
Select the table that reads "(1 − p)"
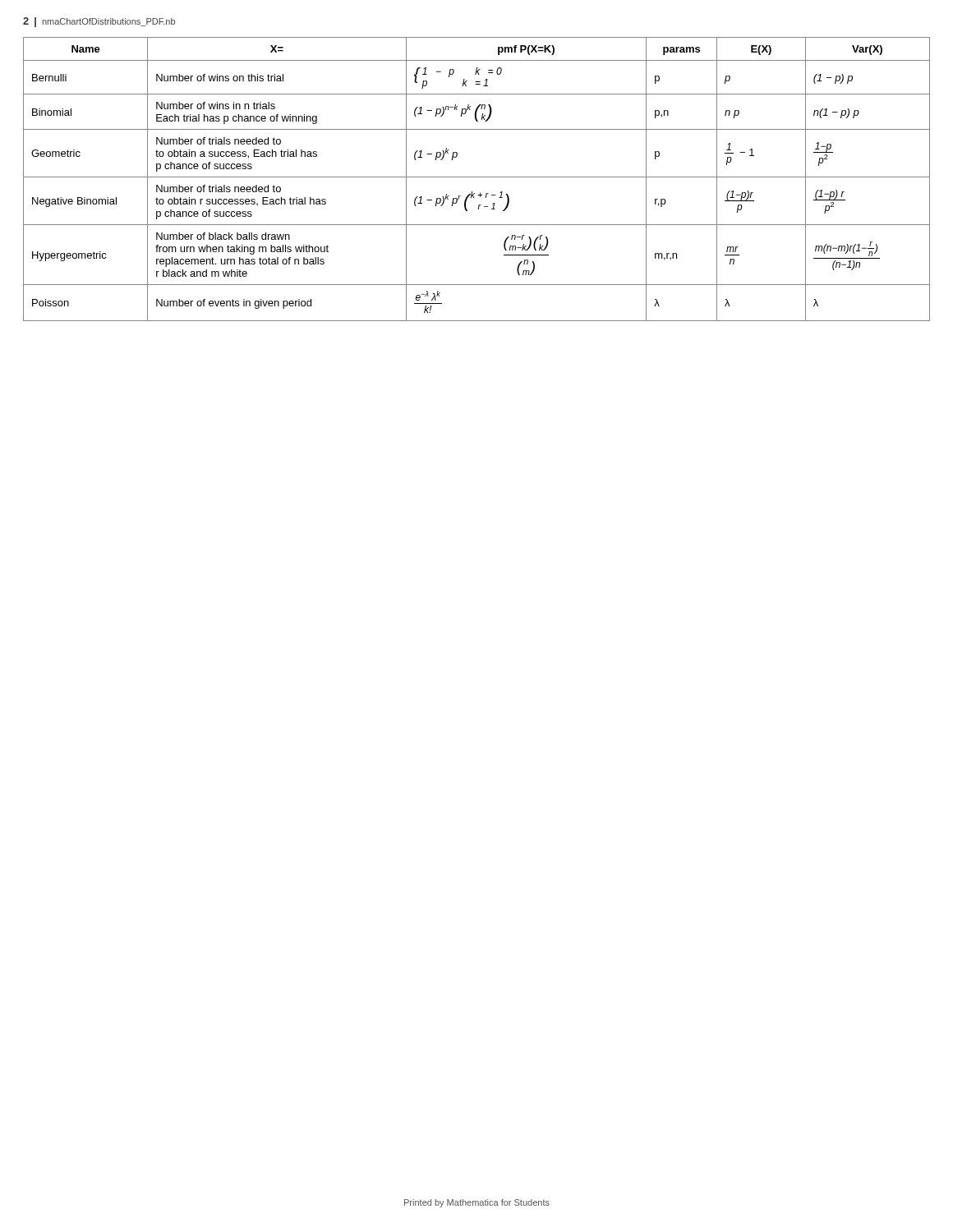click(476, 179)
